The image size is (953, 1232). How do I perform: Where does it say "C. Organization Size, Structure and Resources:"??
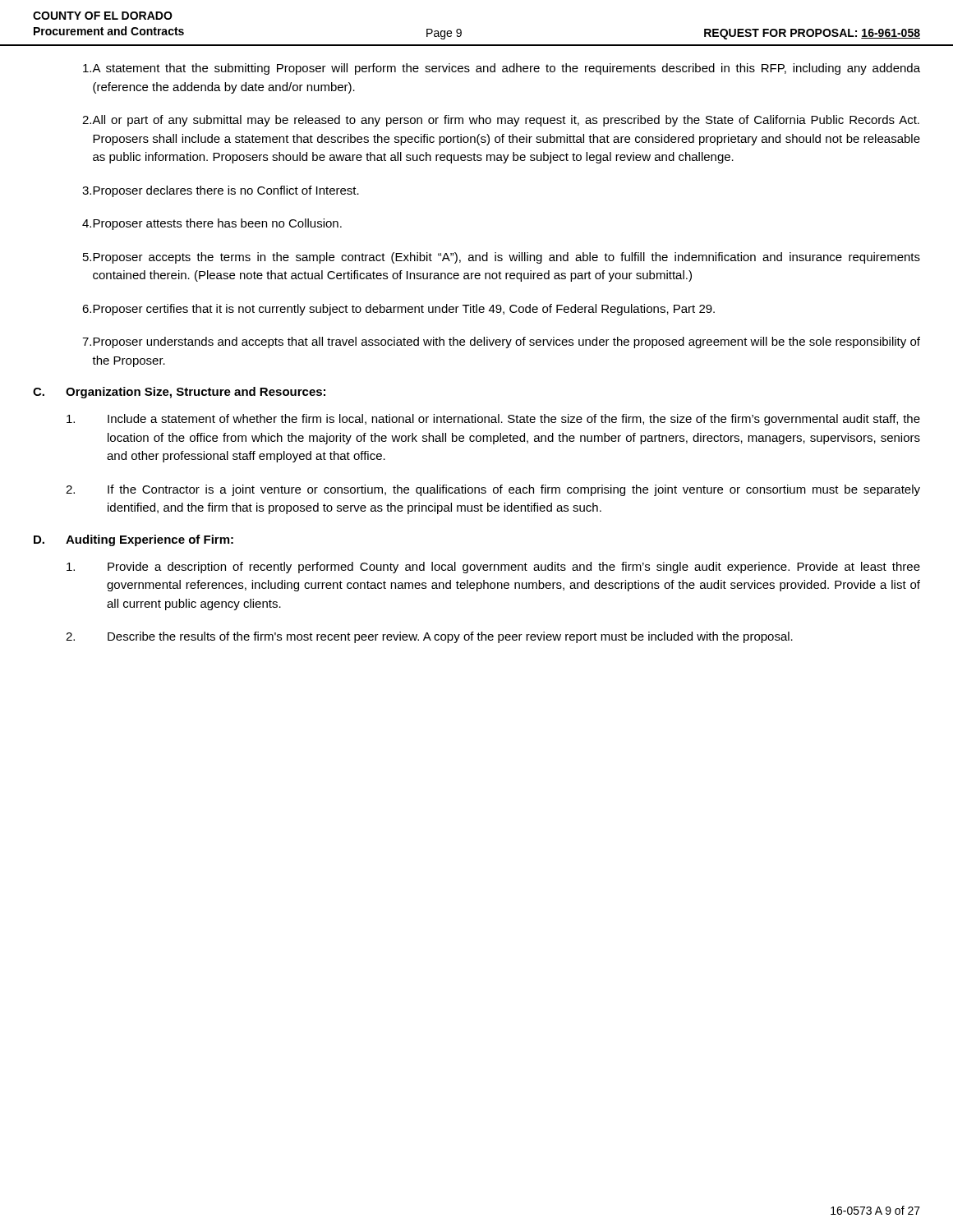point(180,391)
